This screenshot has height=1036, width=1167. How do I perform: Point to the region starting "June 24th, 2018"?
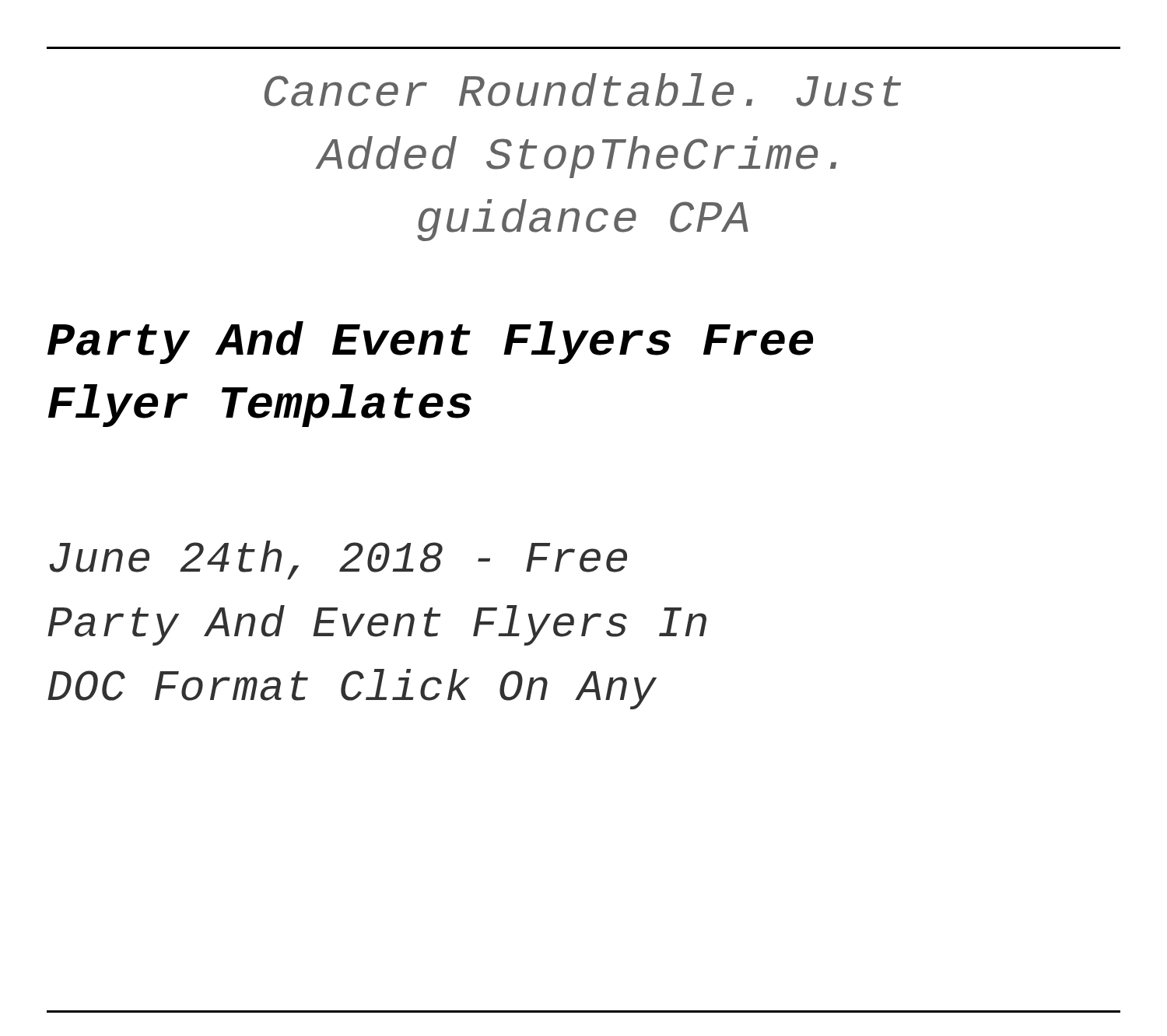(378, 625)
